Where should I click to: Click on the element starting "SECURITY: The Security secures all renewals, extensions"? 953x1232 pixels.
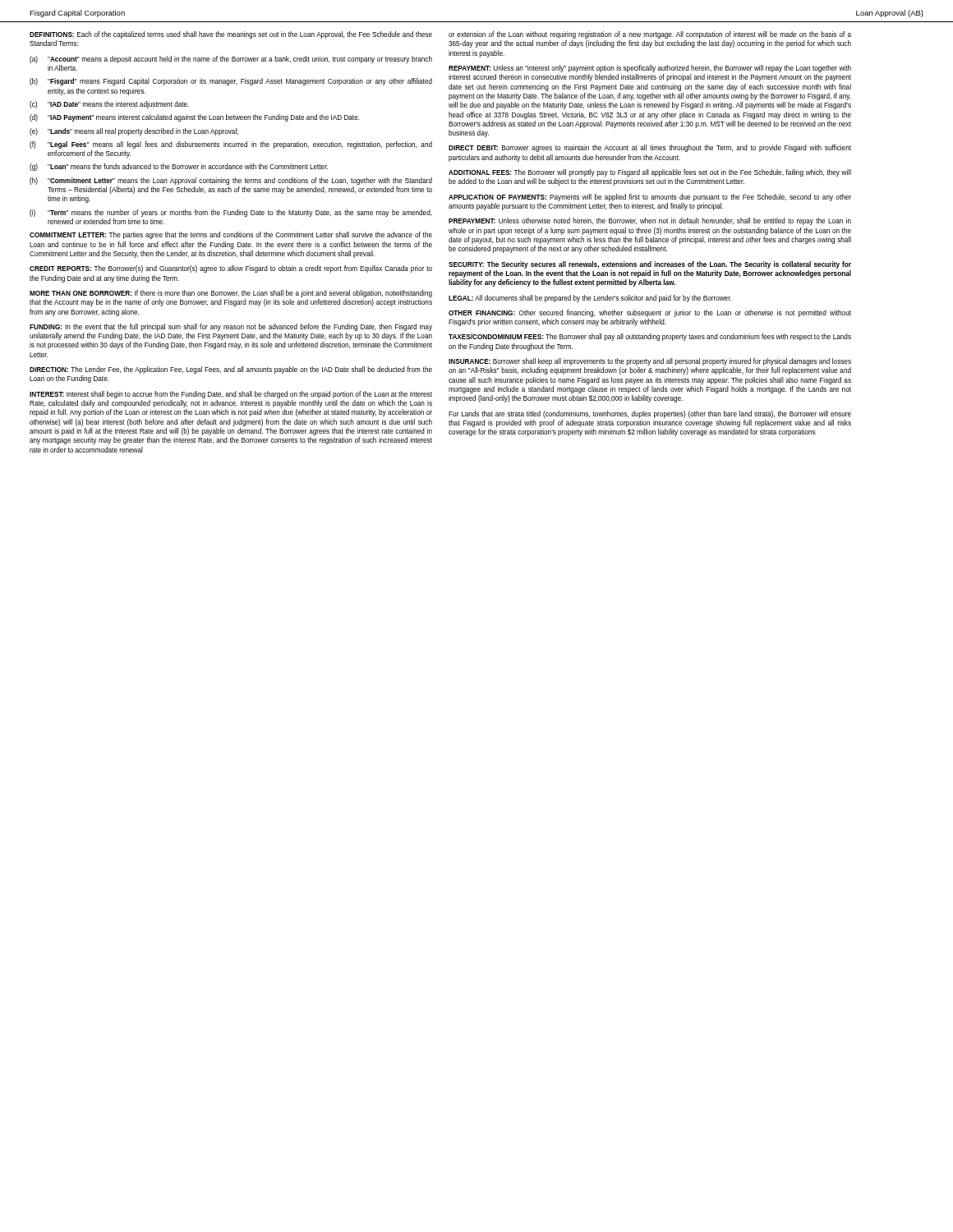click(x=650, y=274)
